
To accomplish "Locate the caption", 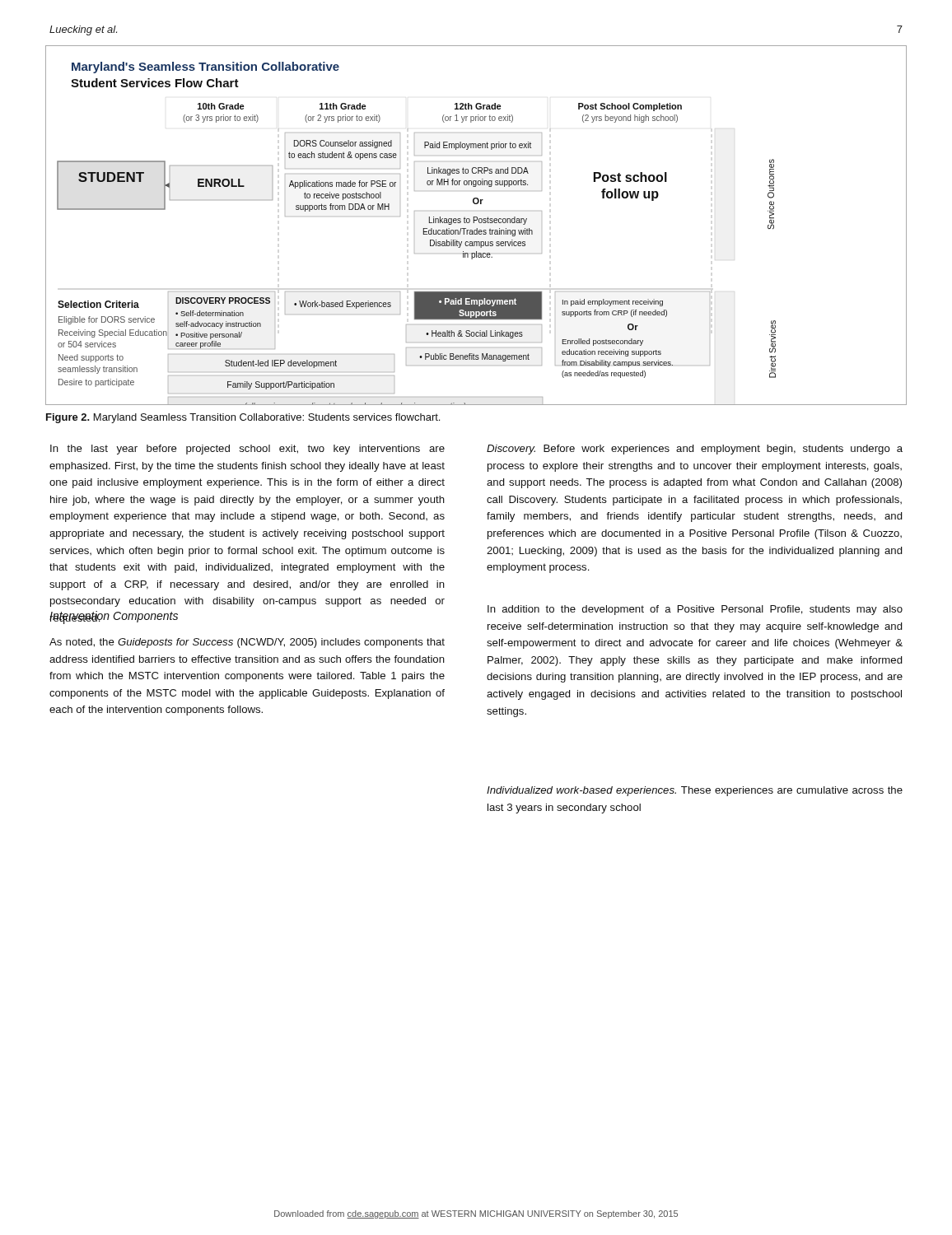I will click(x=243, y=417).
